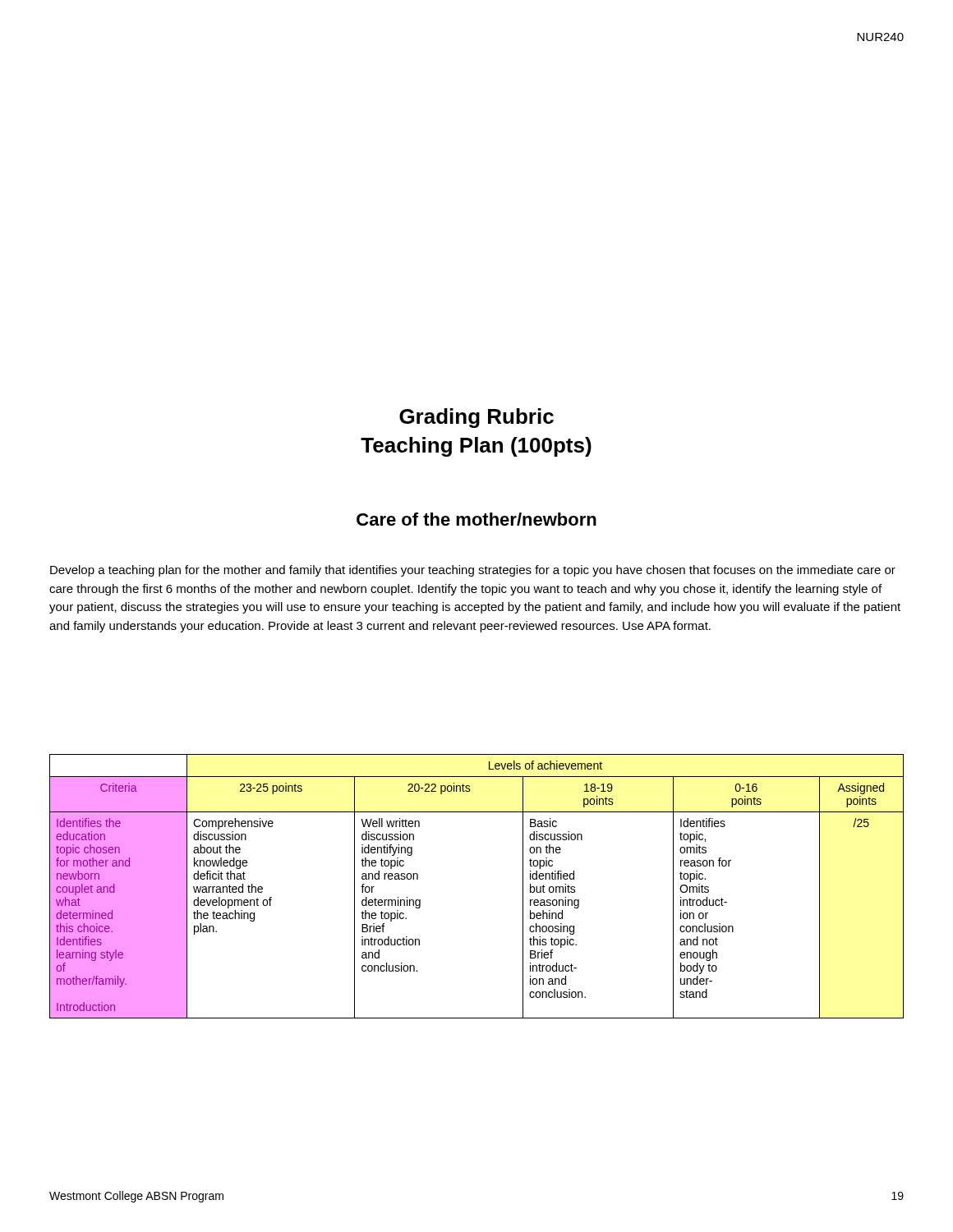Locate the passage starting "Develop a teaching plan for the"

tap(475, 597)
